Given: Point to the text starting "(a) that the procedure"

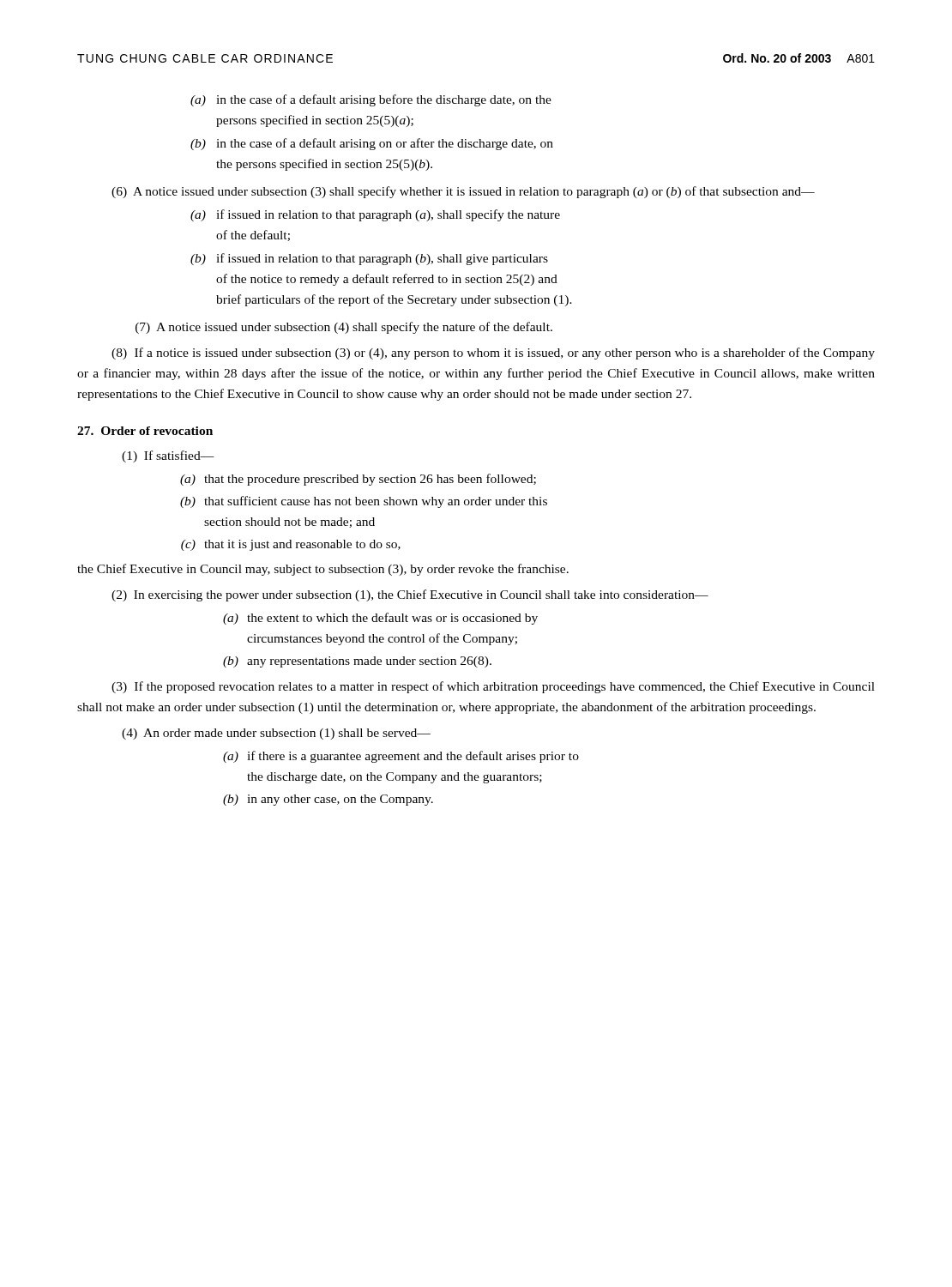Looking at the screenshot, I should pos(510,479).
